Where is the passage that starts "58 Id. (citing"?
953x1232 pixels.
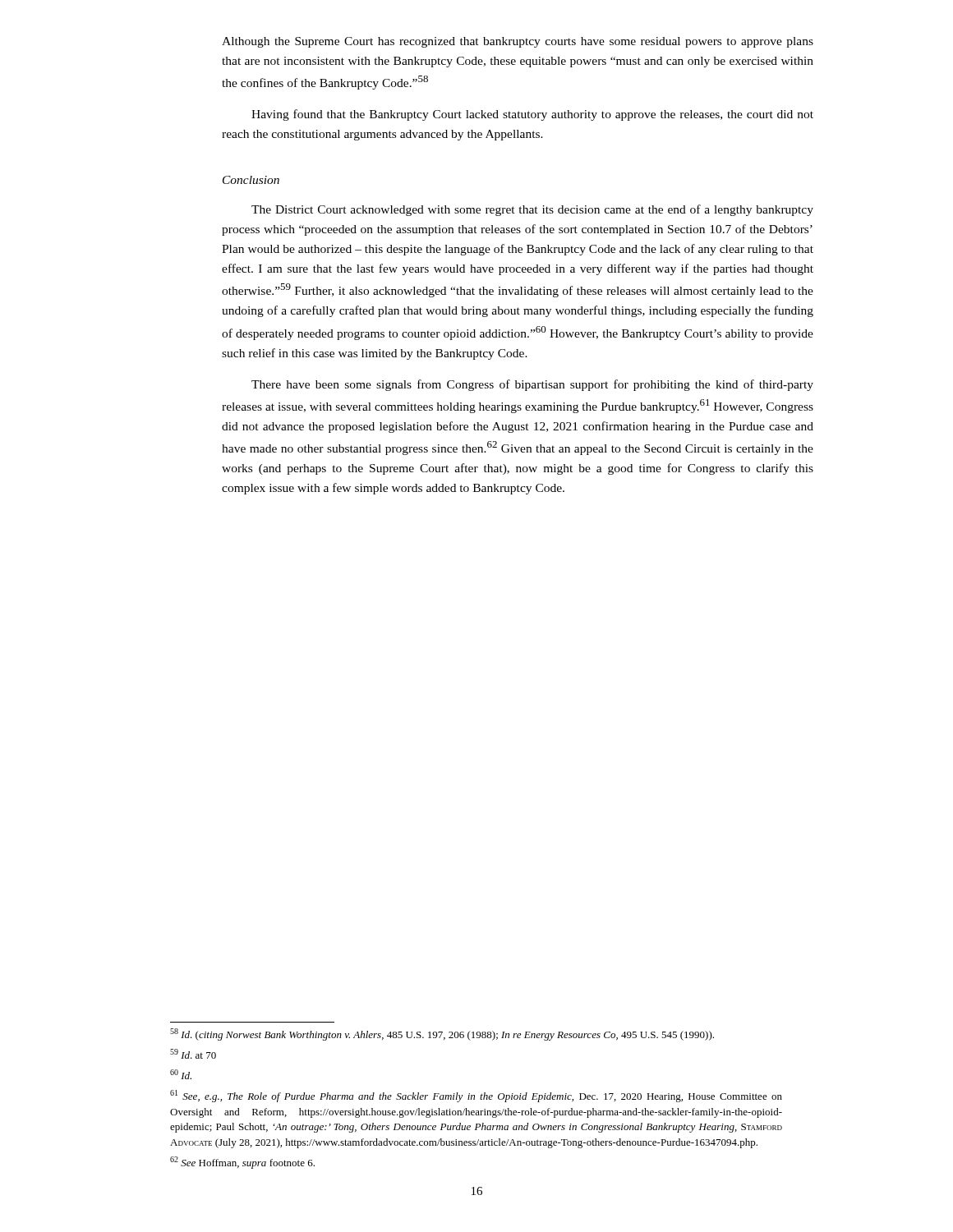pyautogui.click(x=442, y=1034)
